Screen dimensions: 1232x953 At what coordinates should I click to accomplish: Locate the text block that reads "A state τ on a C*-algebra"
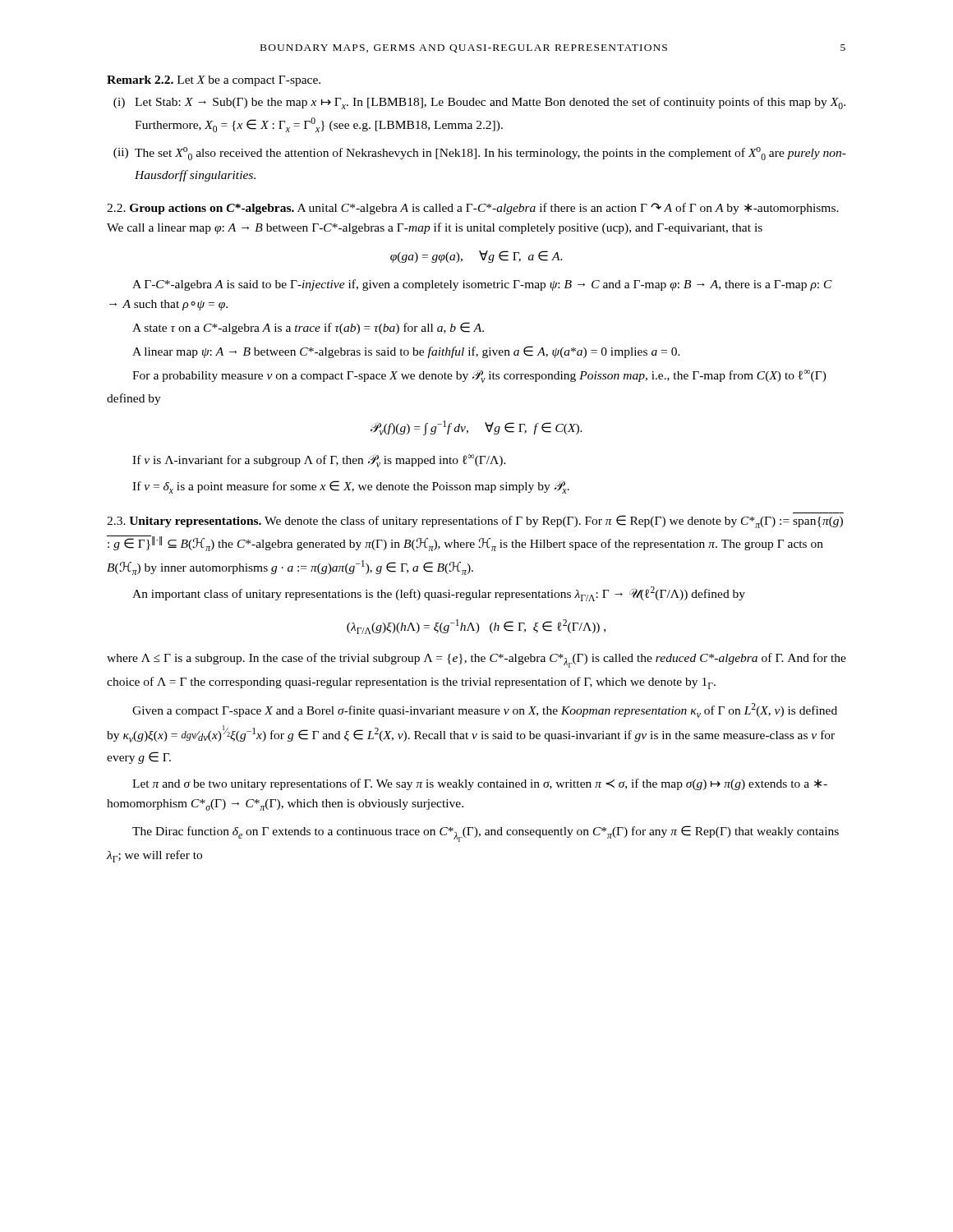pos(309,327)
